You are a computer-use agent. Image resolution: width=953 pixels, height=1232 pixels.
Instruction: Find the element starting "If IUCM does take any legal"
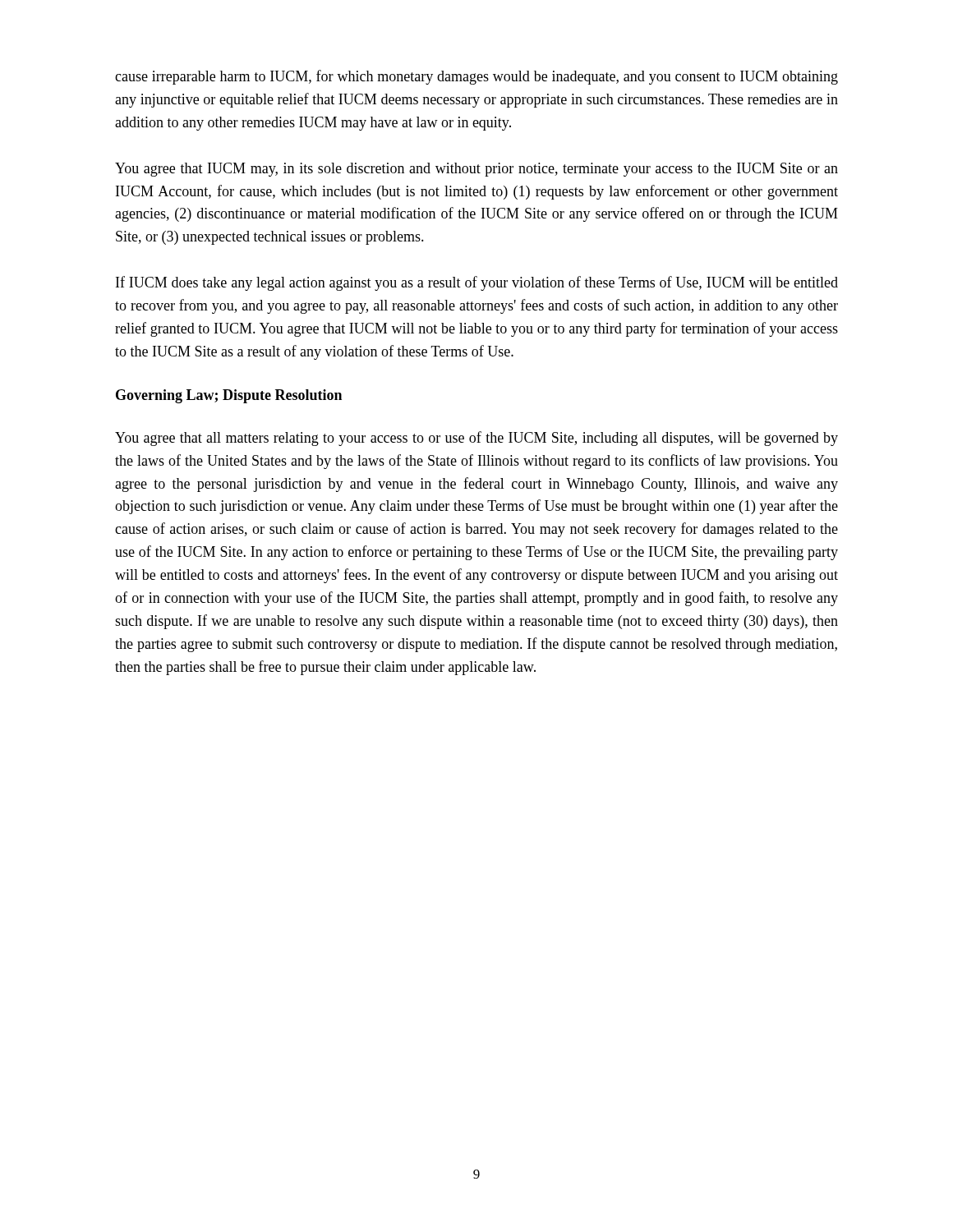[476, 317]
